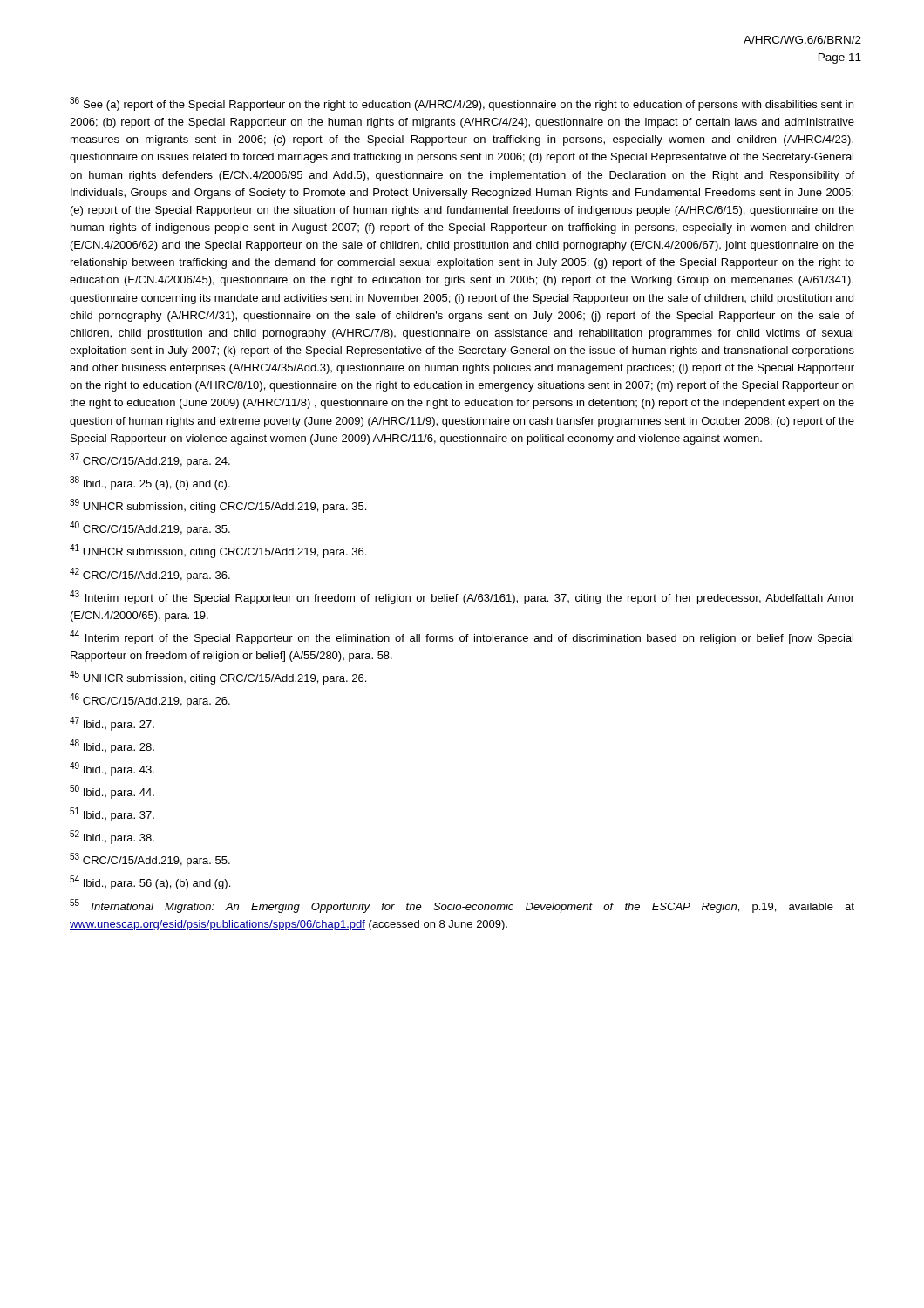
Task: Click the passage that begins "39 UNHCR submission, citing CRC/C/15/Add.219,"
Action: coord(219,505)
